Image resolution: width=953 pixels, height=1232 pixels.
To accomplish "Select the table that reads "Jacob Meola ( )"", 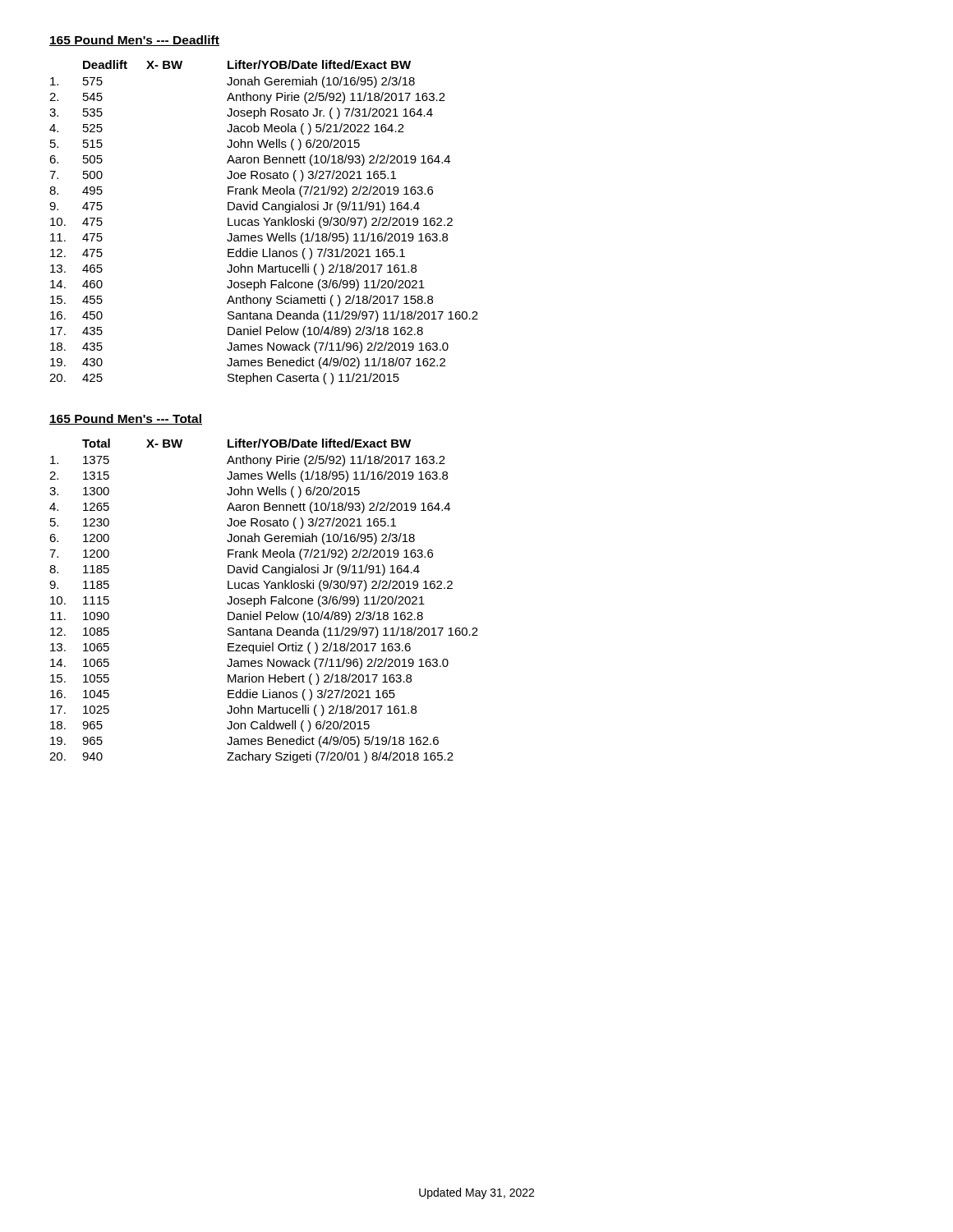I will 476,221.
